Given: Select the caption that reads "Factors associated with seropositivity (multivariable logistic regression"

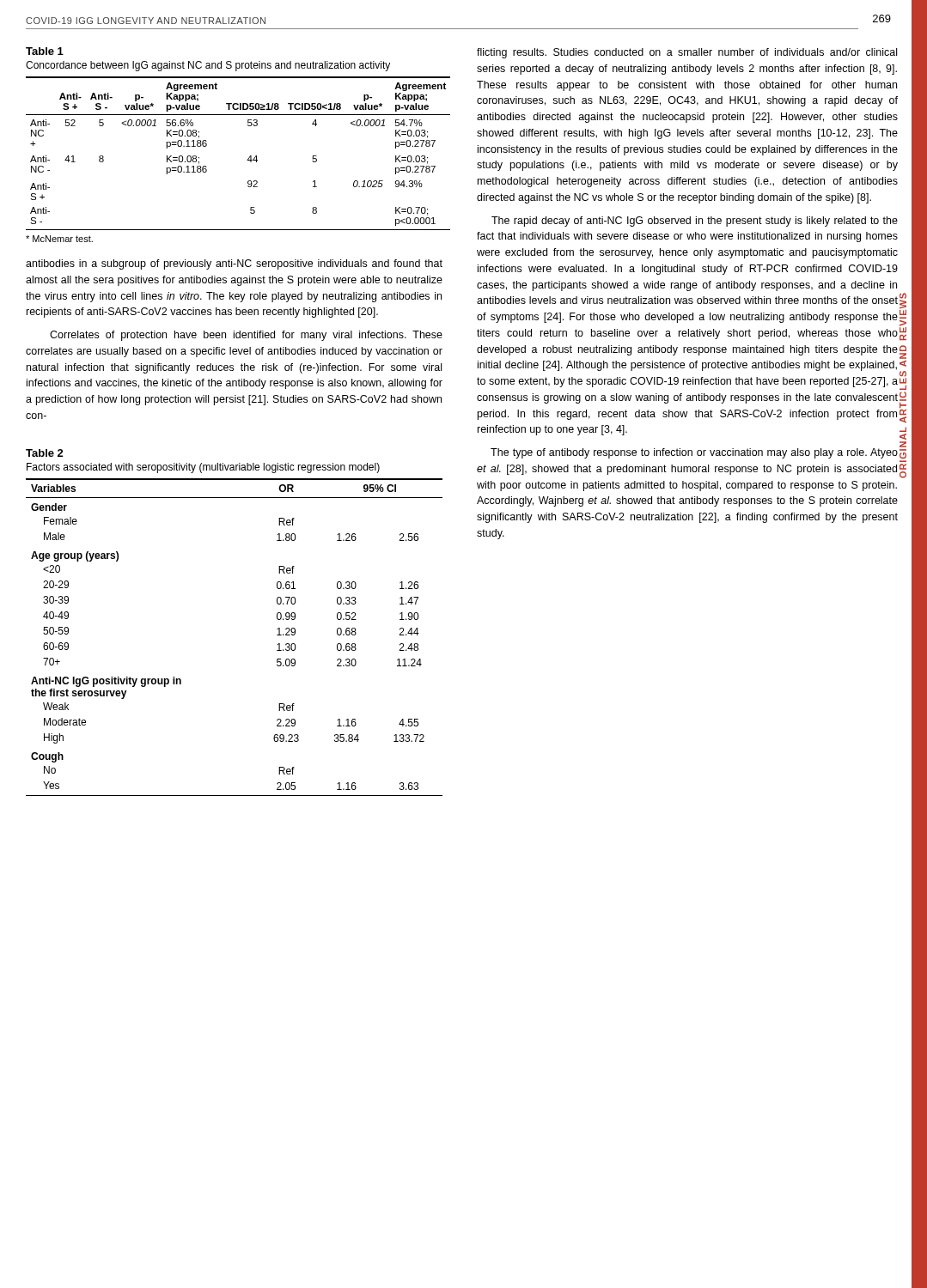Looking at the screenshot, I should tap(203, 467).
